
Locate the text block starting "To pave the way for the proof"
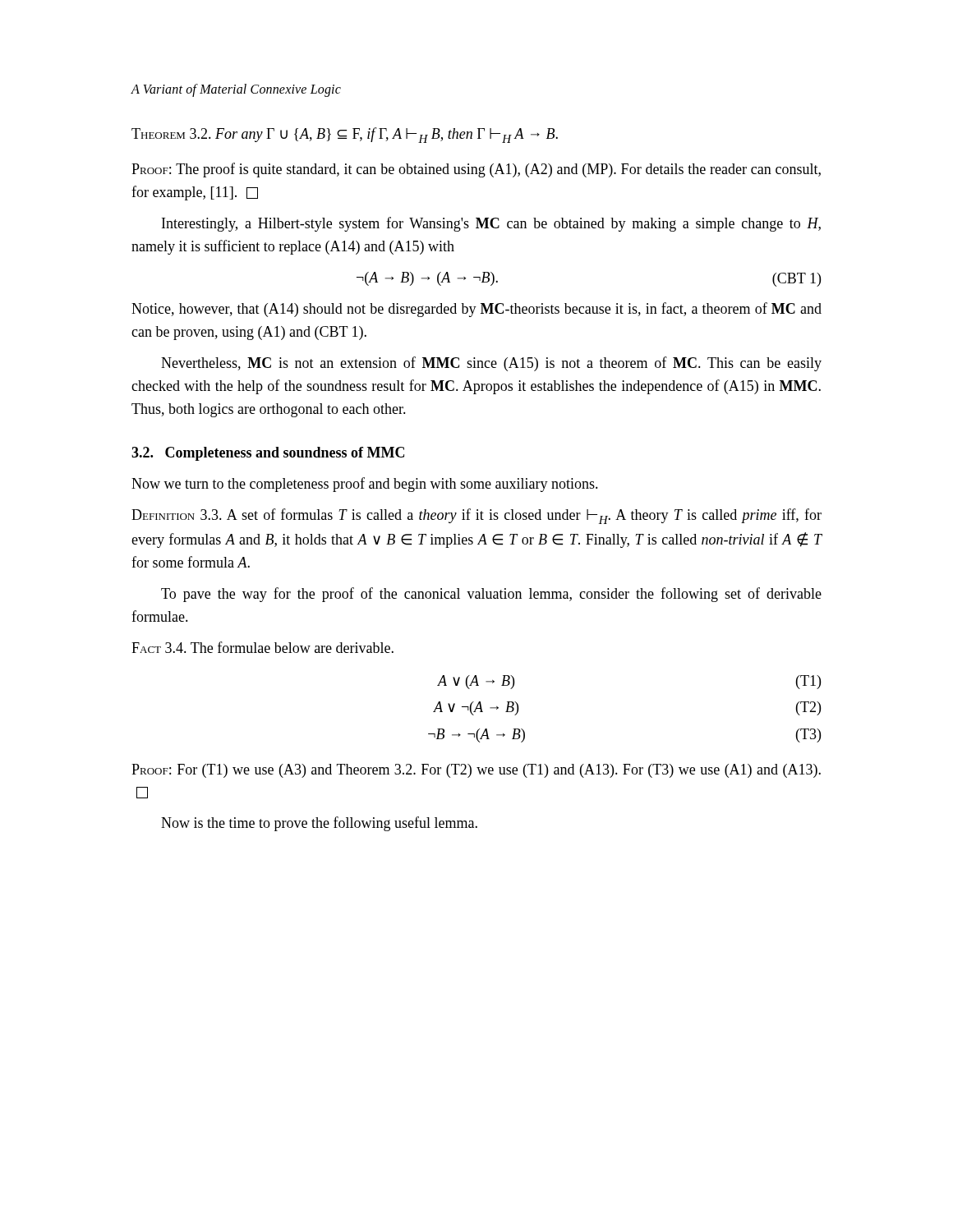pos(476,606)
